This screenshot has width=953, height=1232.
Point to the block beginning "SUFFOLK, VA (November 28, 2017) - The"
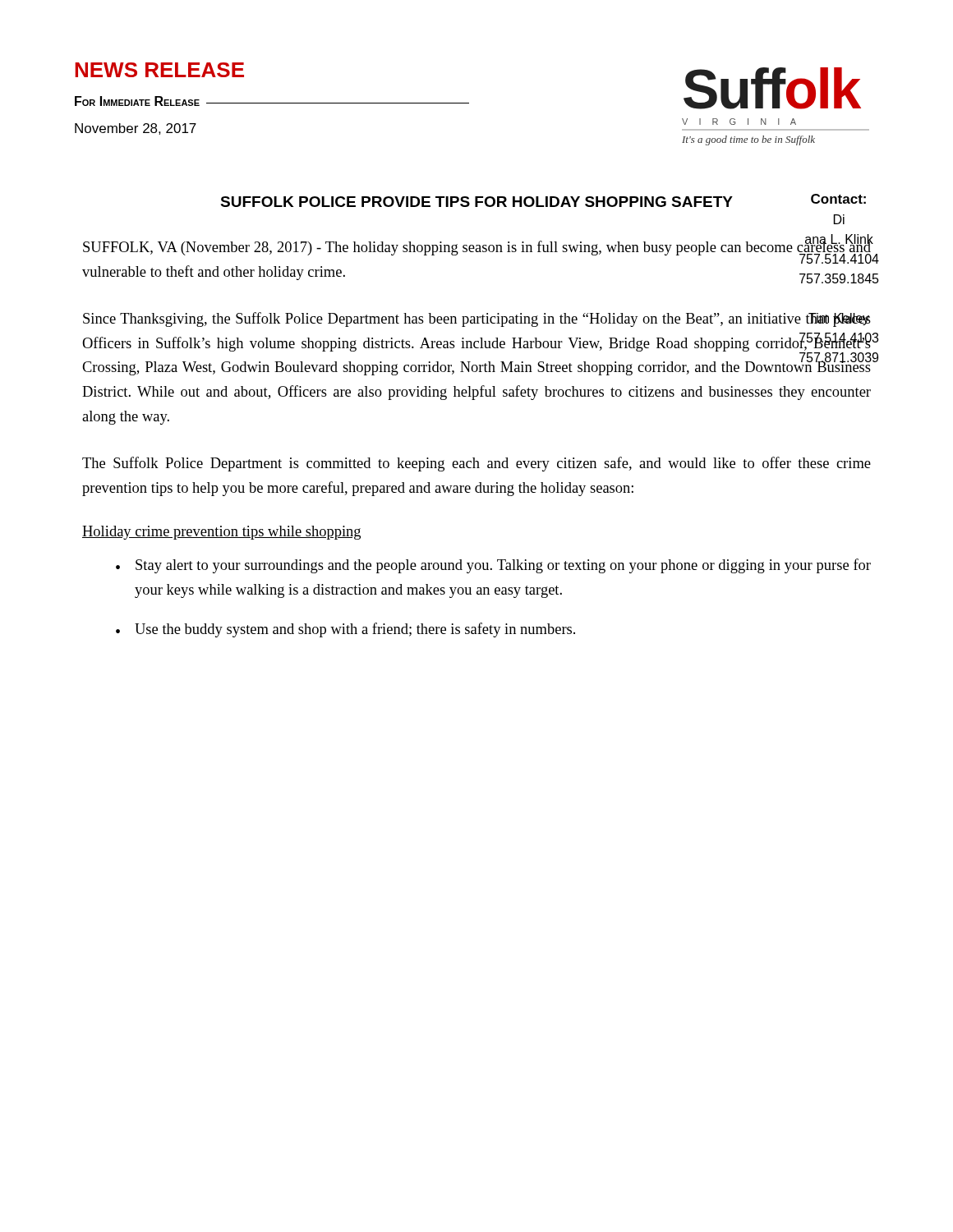(476, 259)
